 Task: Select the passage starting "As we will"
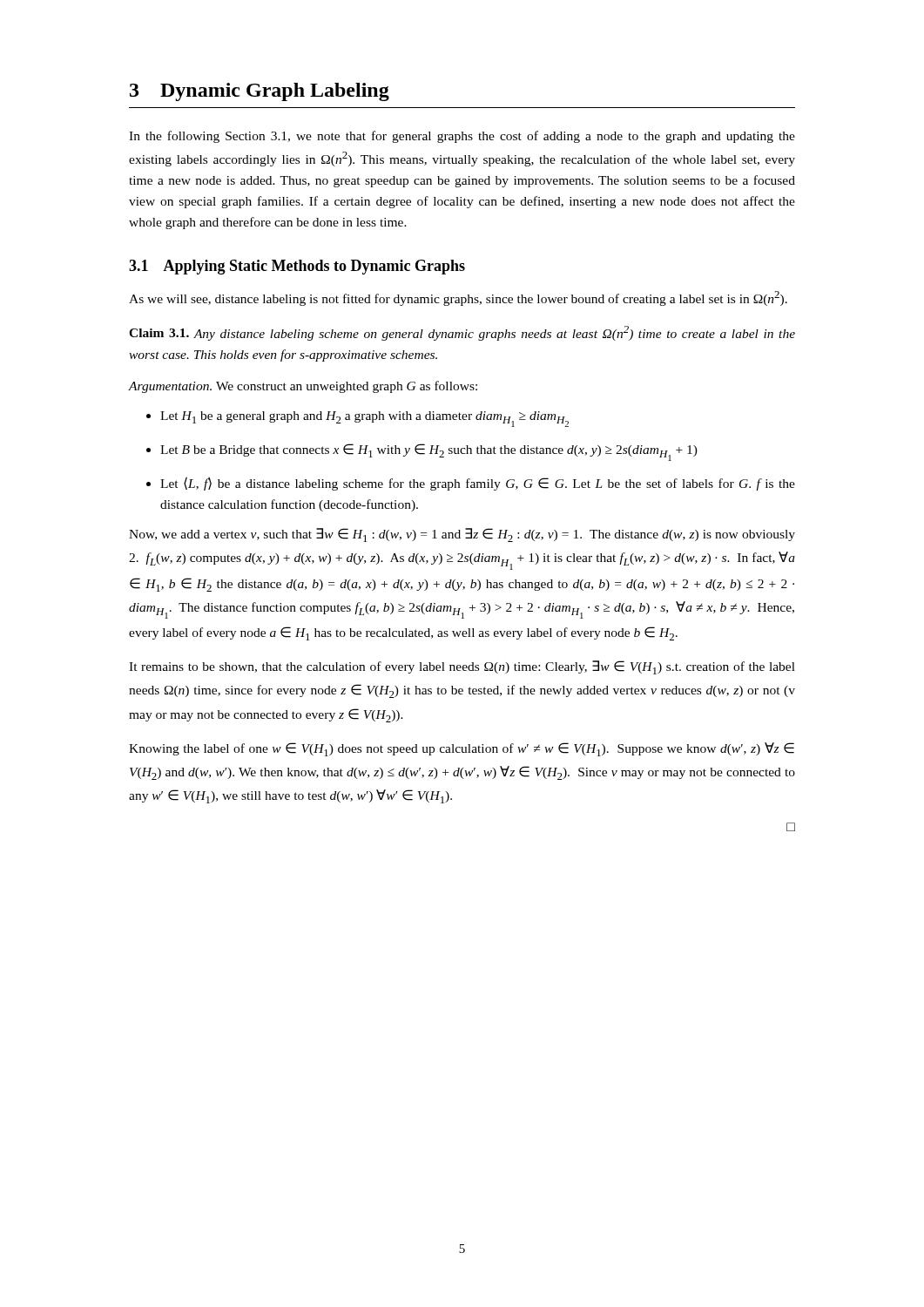point(458,297)
